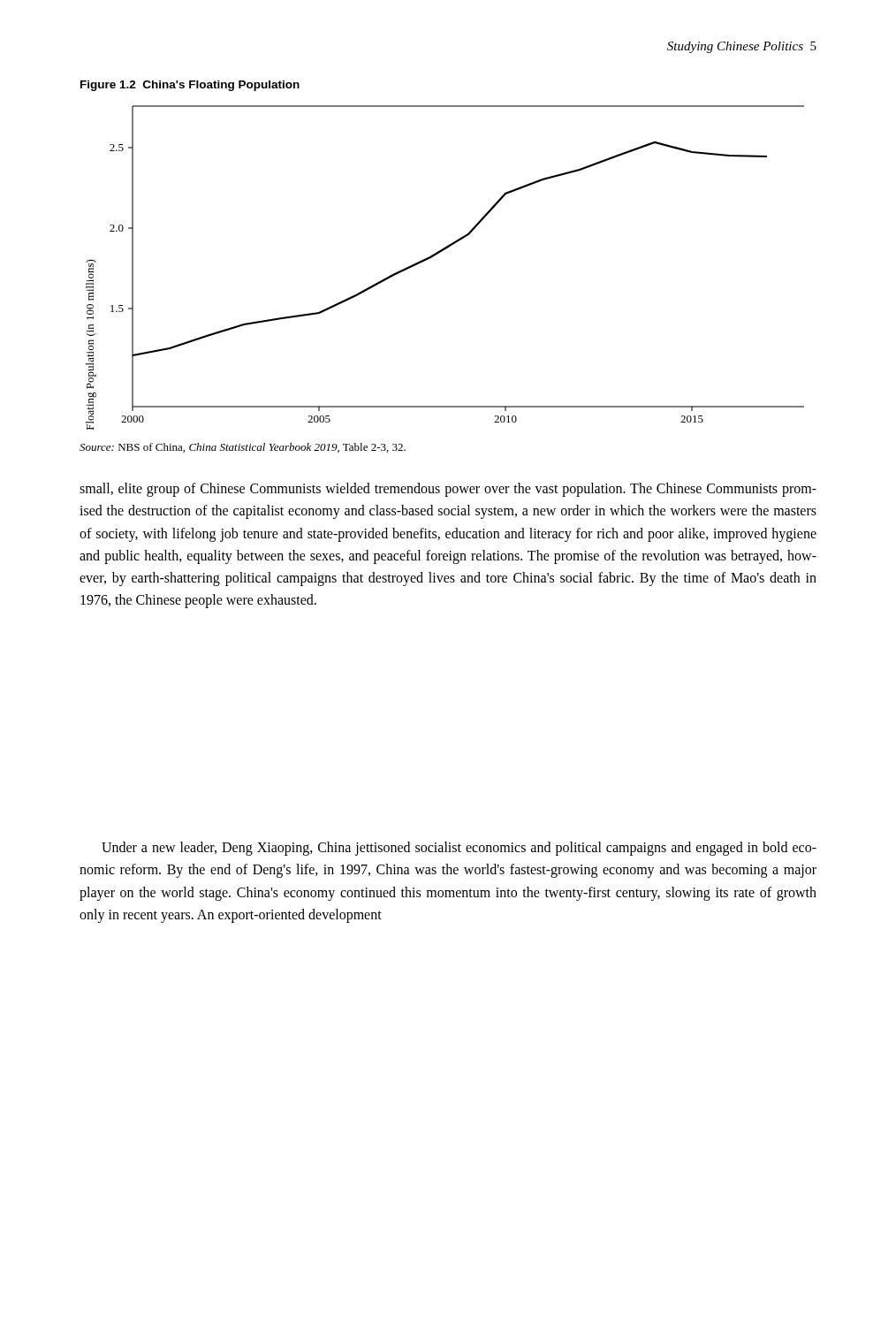Find a caption
The height and width of the screenshot is (1326, 896).
190,84
